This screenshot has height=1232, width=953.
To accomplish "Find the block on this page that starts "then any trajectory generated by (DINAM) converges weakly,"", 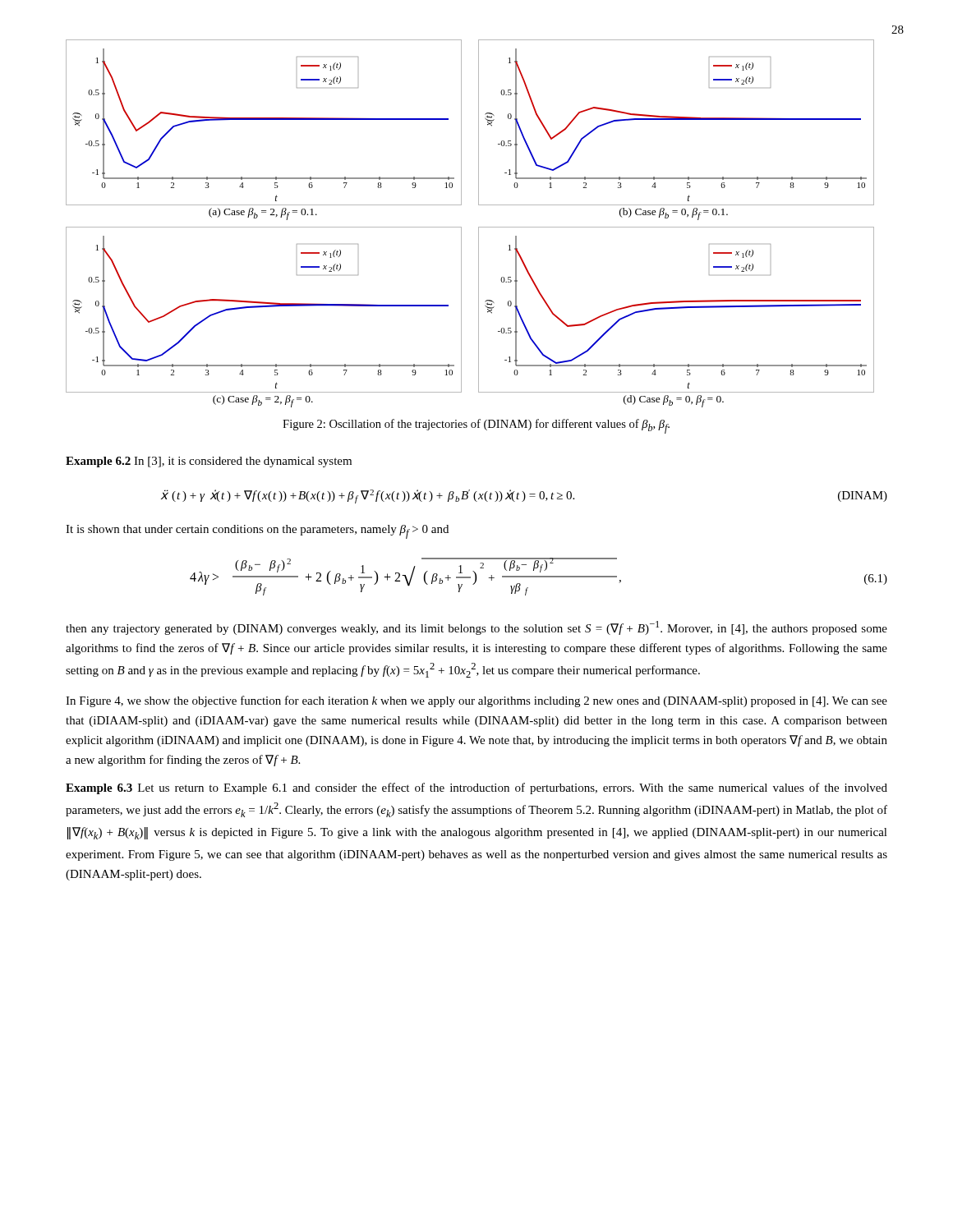I will coord(476,649).
